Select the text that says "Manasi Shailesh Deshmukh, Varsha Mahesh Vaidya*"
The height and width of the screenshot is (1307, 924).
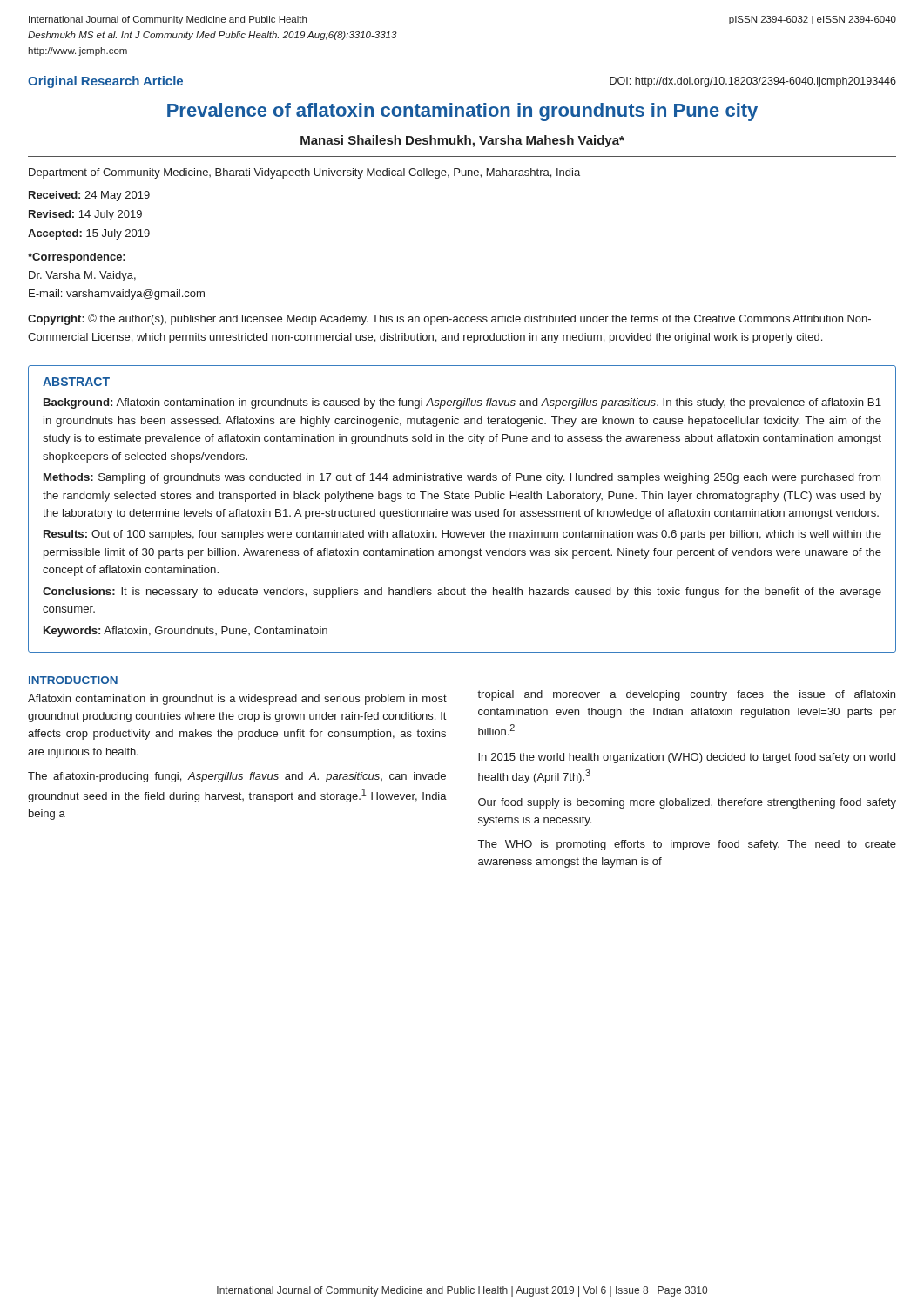(462, 140)
